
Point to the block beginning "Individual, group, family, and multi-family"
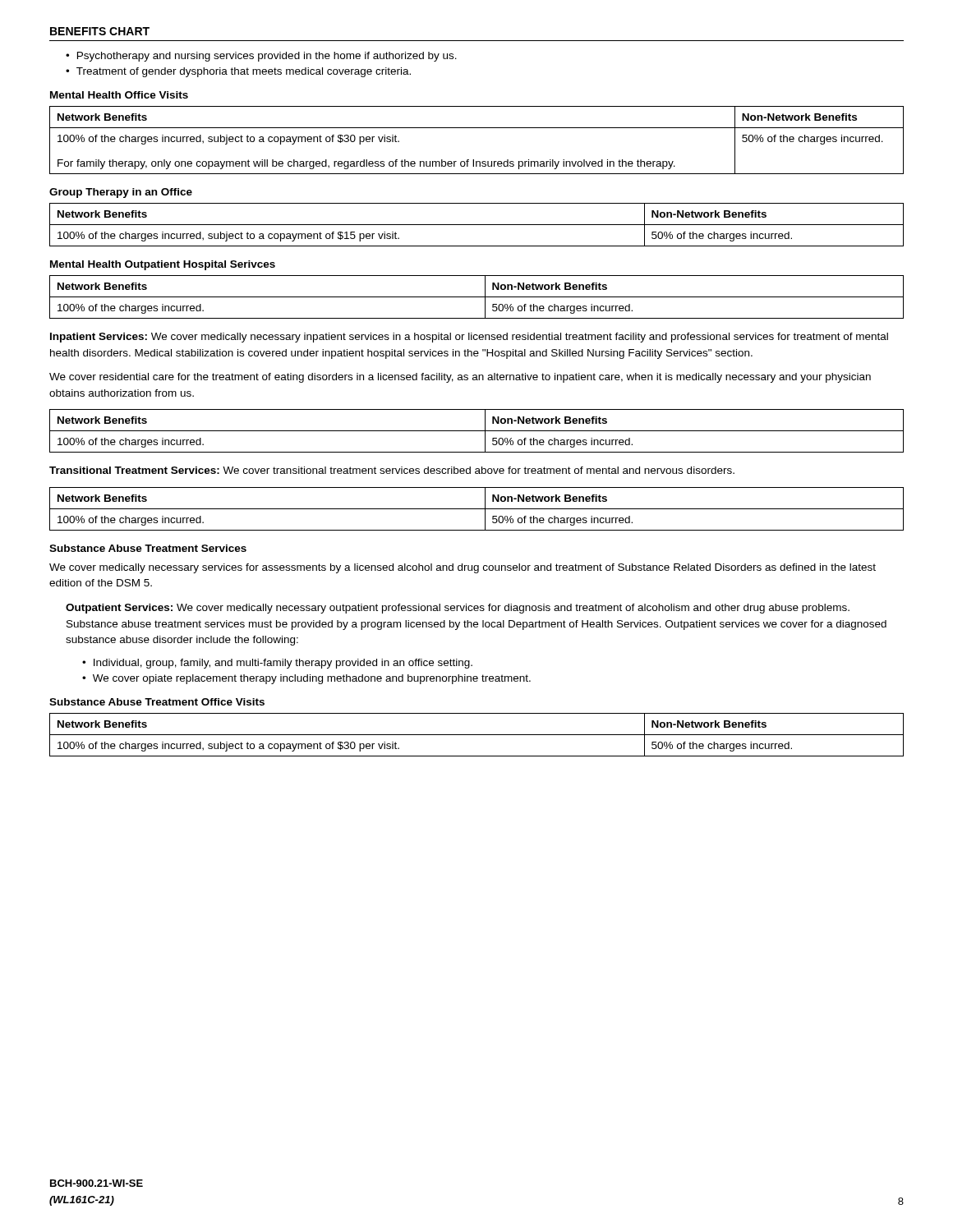(x=283, y=662)
